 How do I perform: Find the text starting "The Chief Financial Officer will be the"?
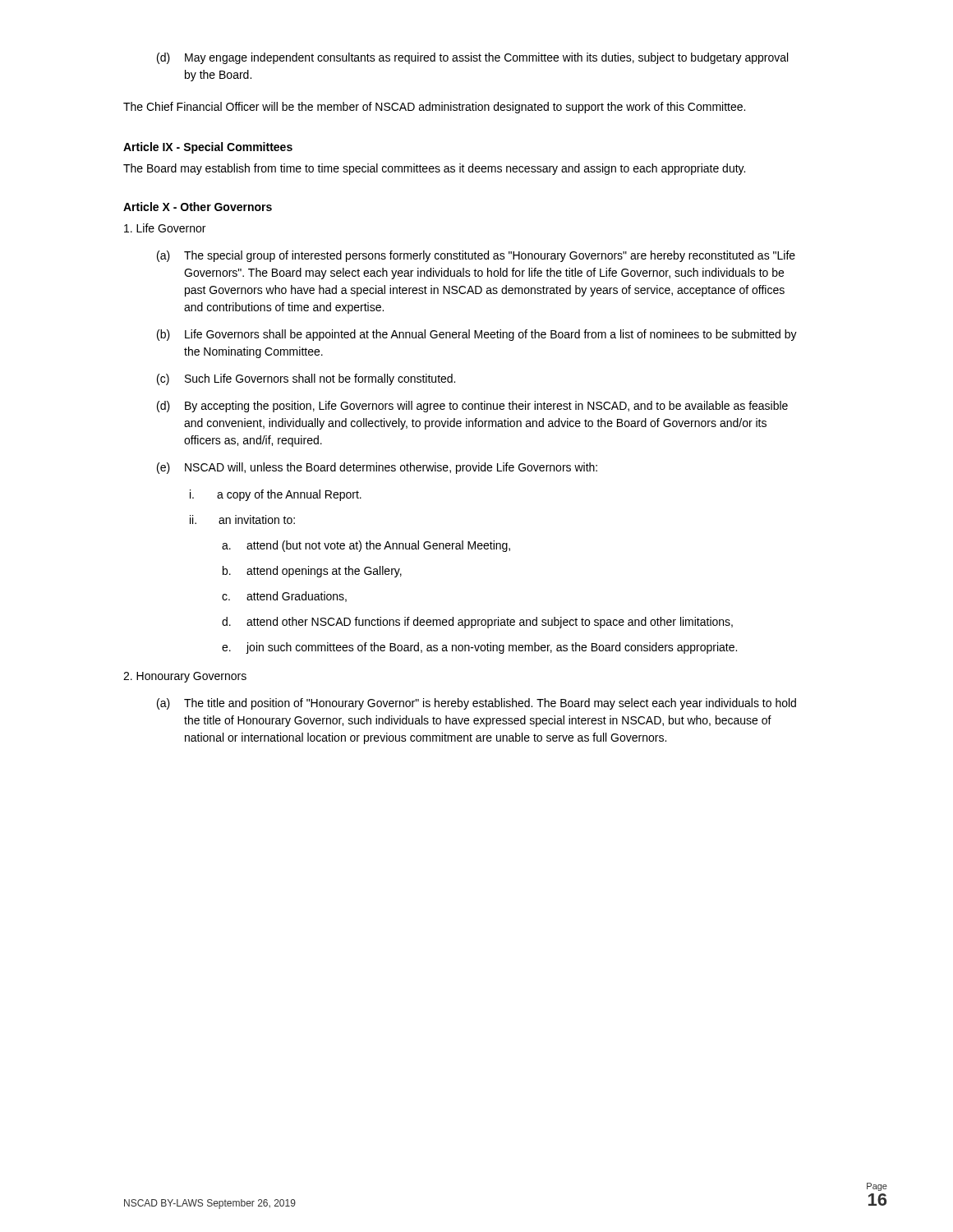pos(435,107)
